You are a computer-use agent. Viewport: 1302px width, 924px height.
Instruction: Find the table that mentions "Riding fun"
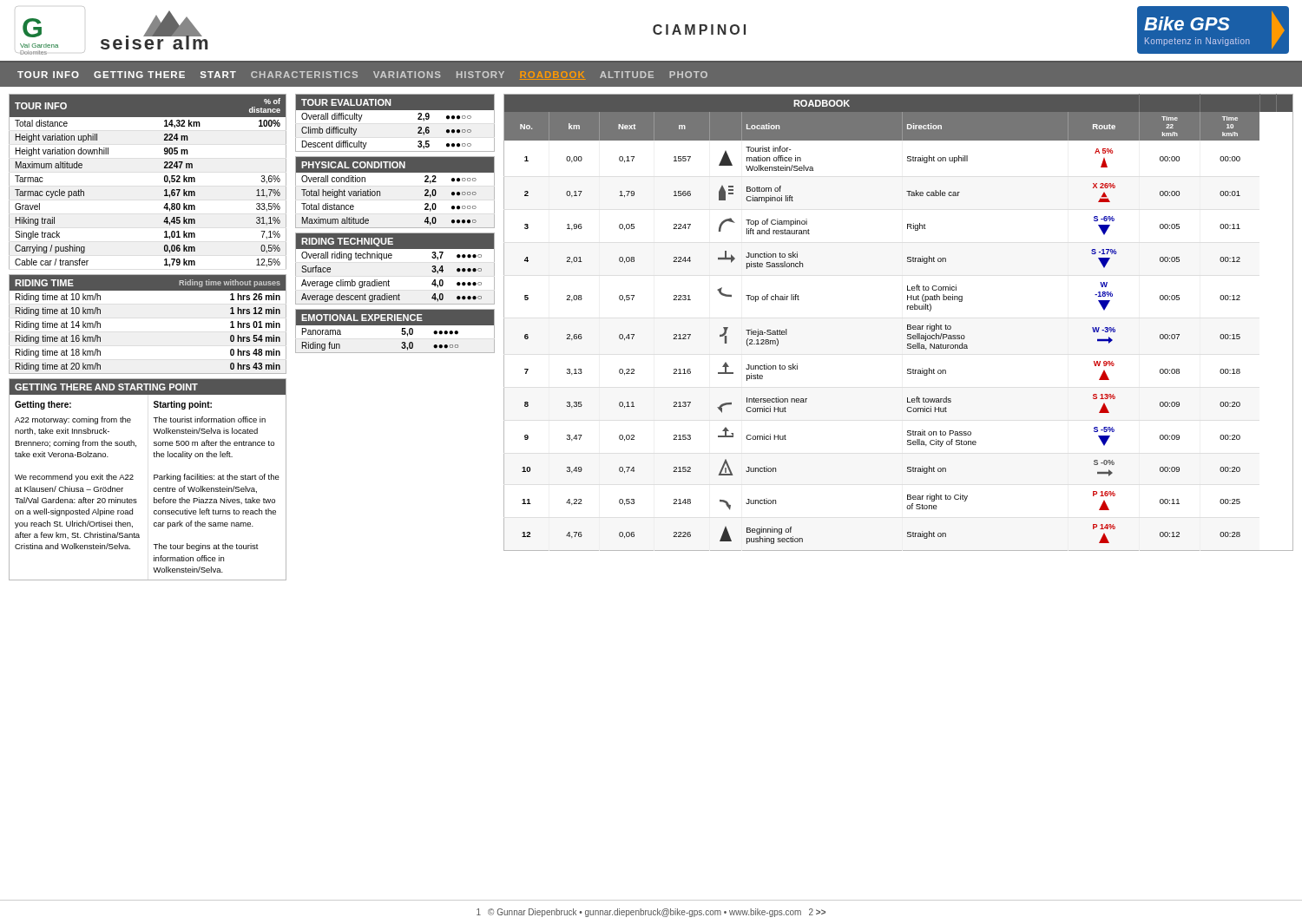click(x=395, y=331)
